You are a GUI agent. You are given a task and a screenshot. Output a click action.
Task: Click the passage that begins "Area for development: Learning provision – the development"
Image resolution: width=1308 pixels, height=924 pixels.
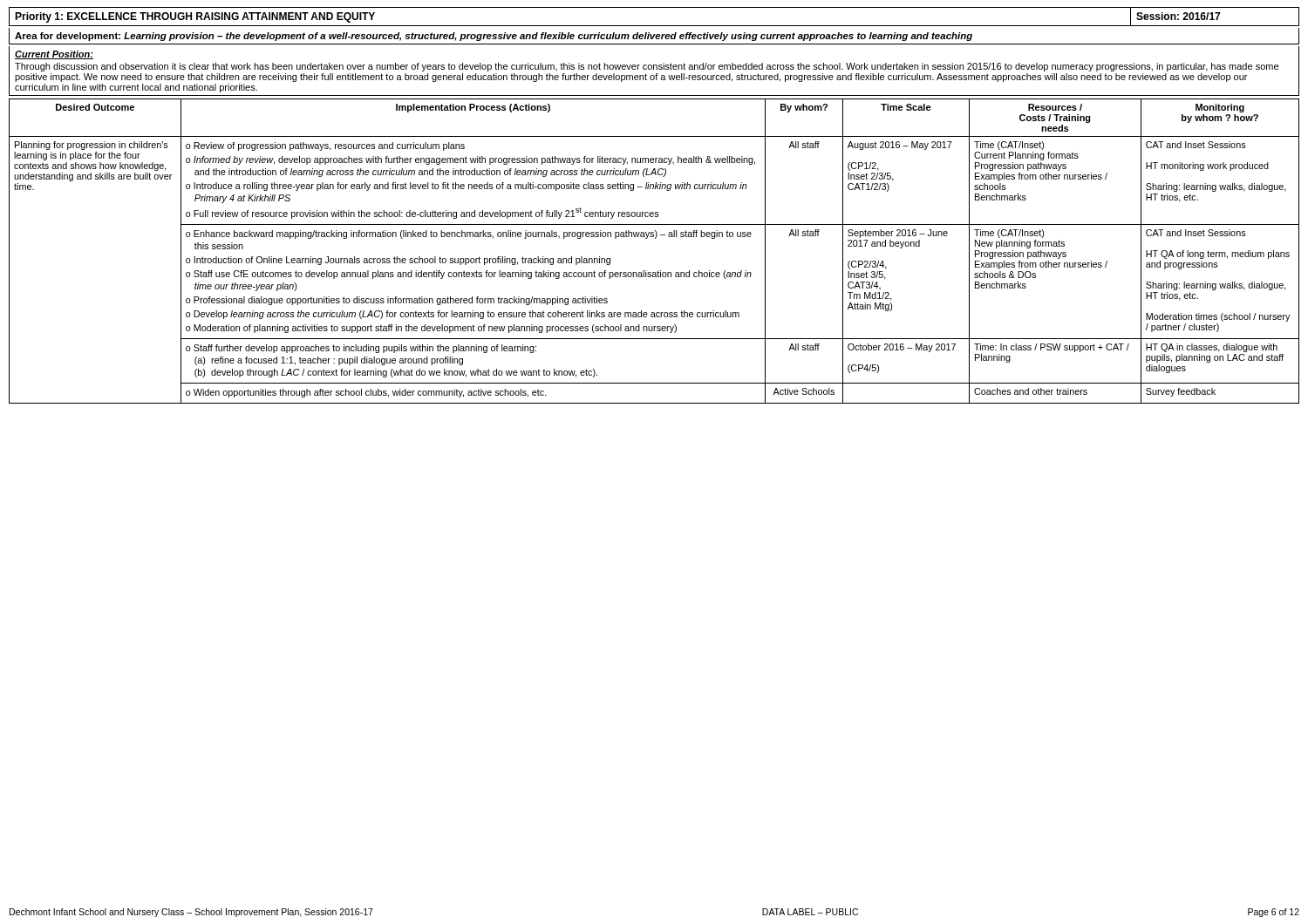click(x=494, y=36)
